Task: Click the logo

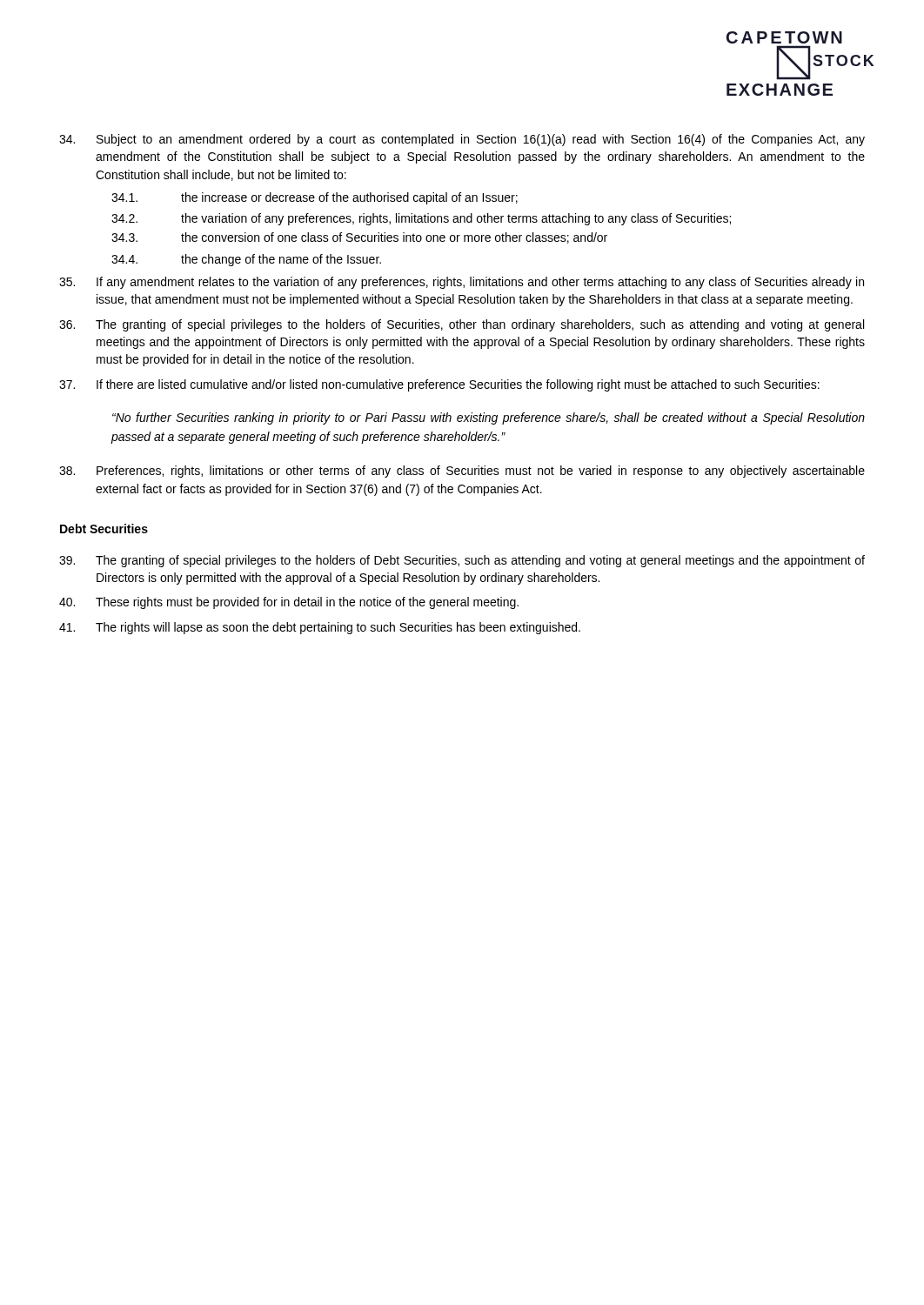Action: (x=804, y=64)
